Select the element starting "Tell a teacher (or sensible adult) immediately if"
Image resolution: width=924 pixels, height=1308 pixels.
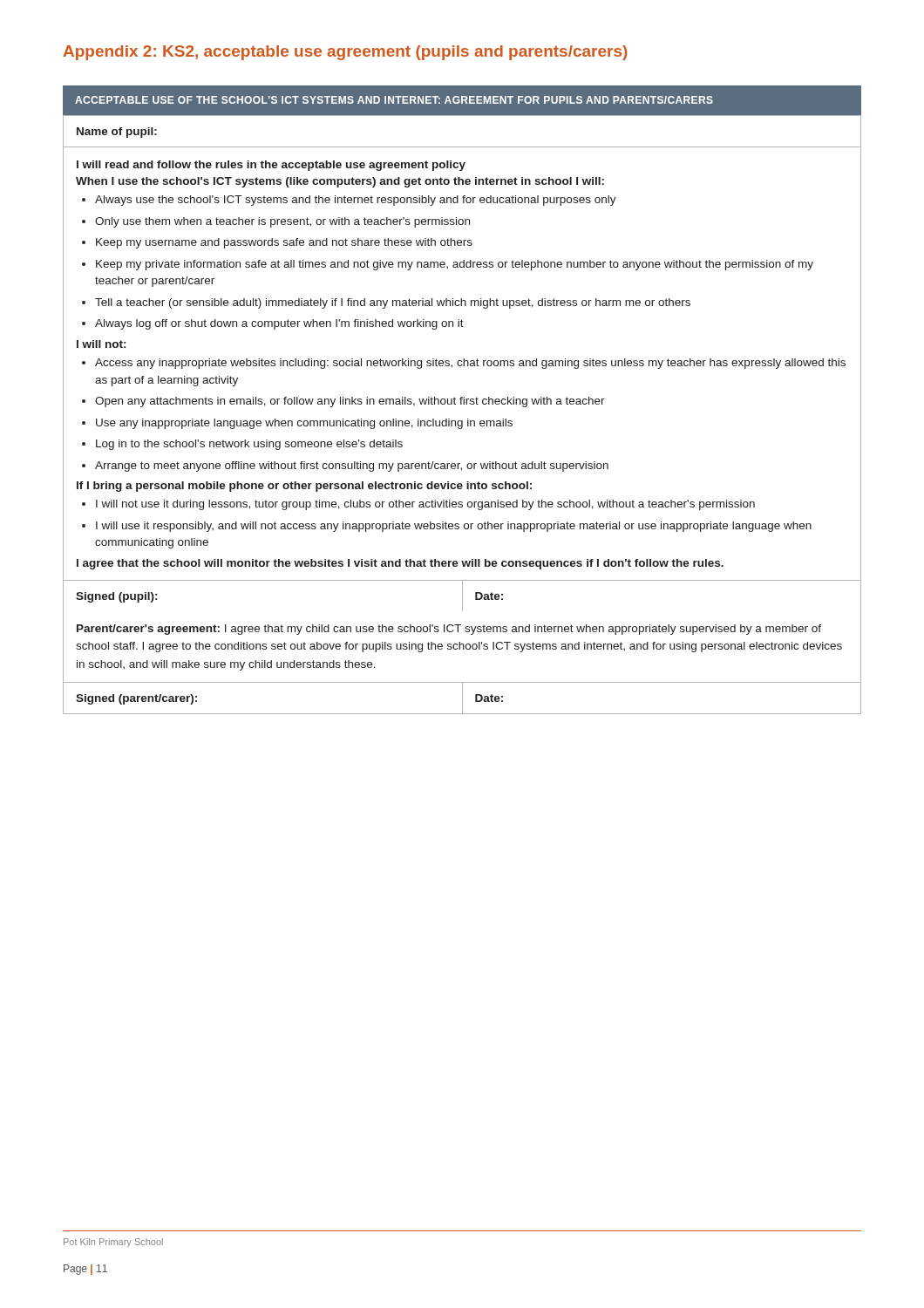(x=472, y=302)
